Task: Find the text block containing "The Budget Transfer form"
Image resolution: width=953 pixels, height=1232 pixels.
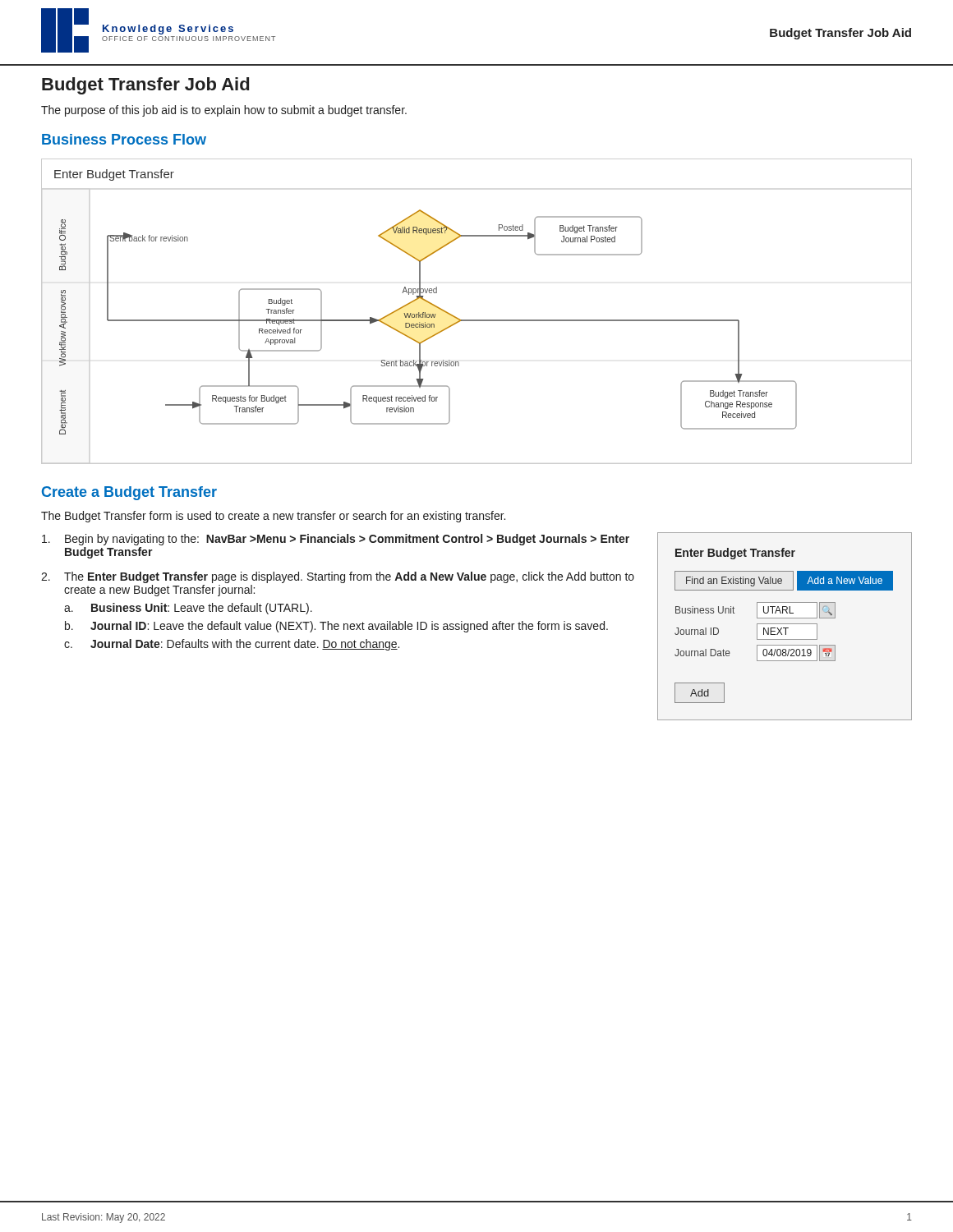Action: tap(274, 516)
